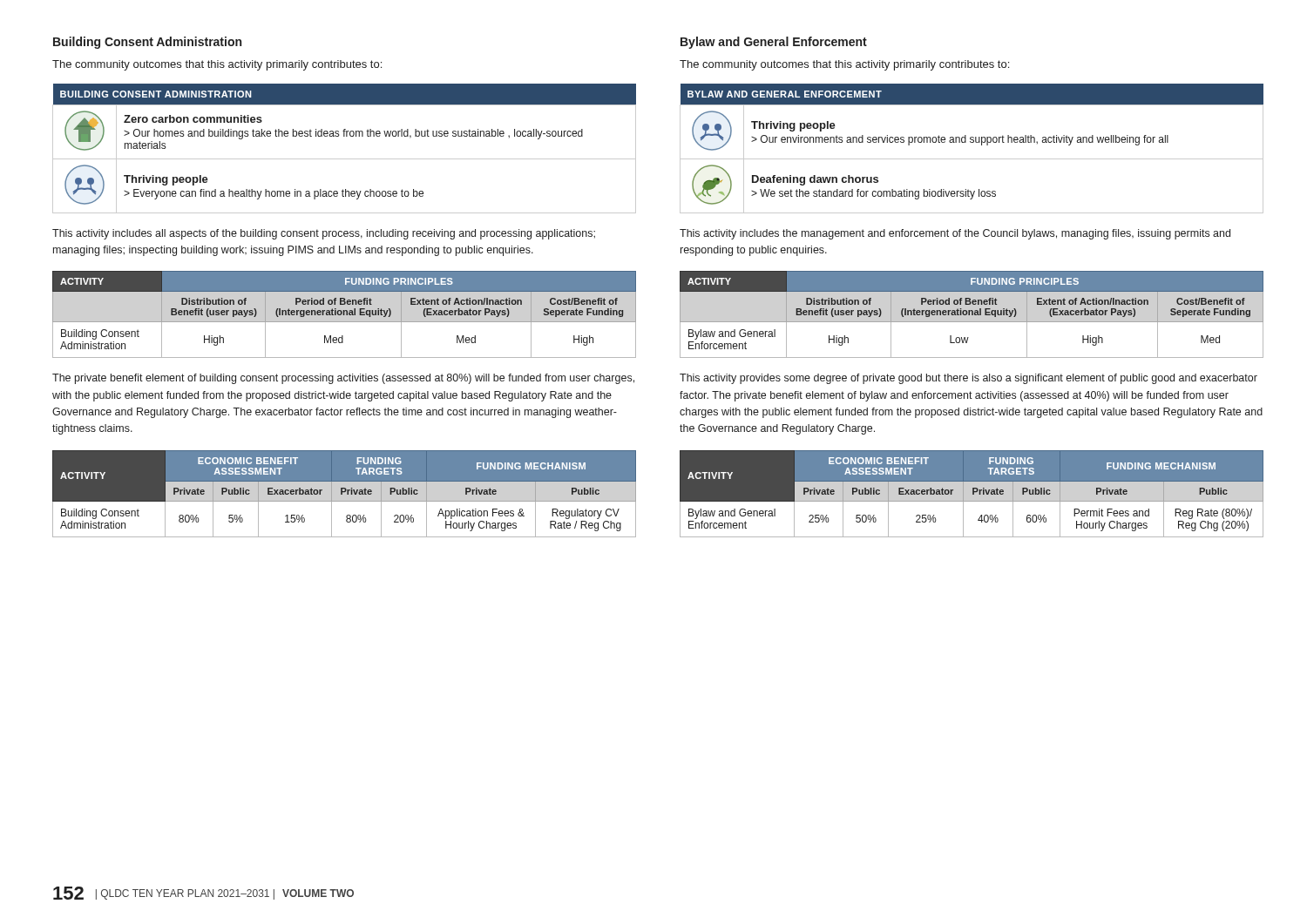Locate the block of text that opens with "The private benefit element of"

(x=344, y=404)
